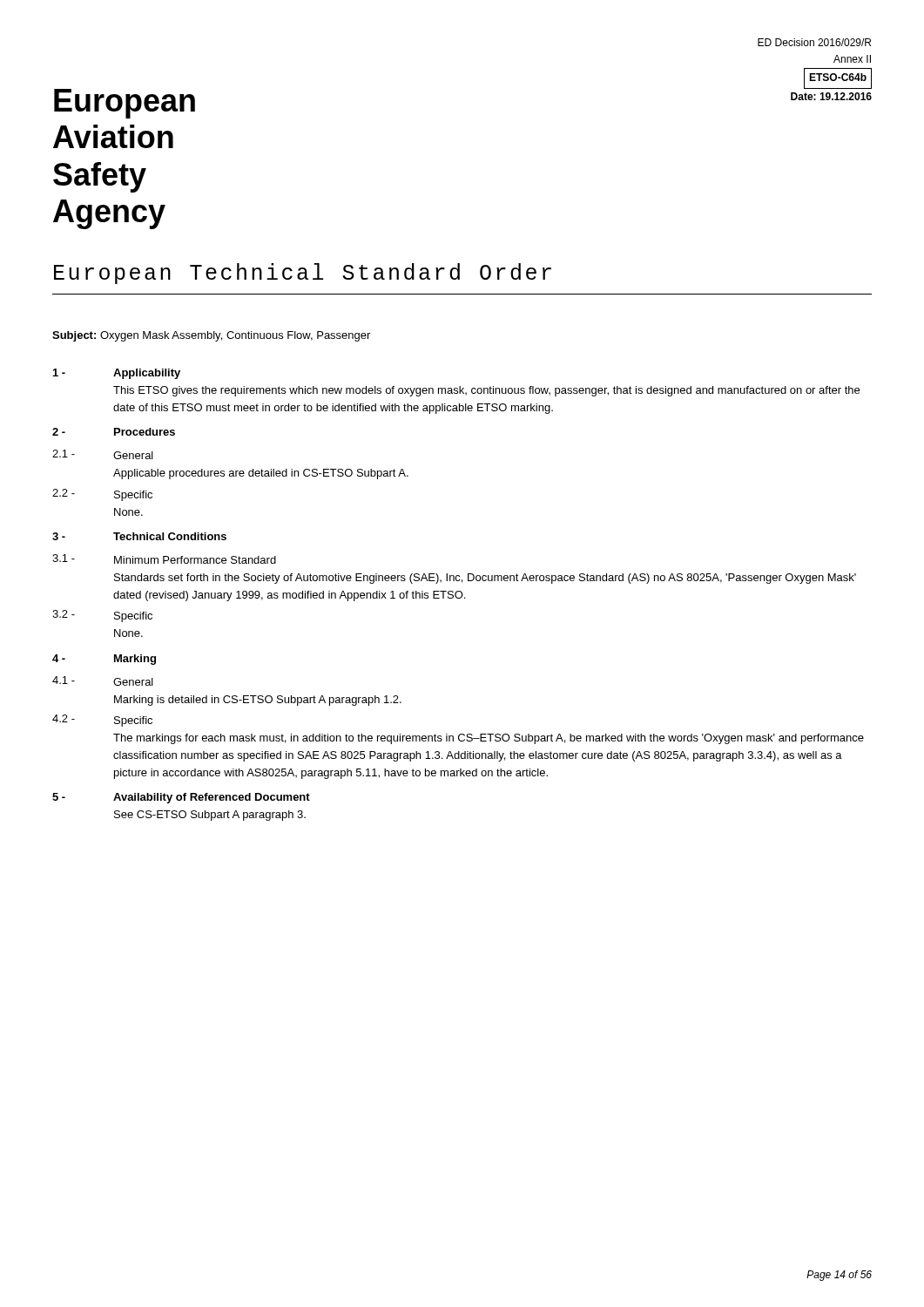Find the text that reads "See CS-ETSO Subpart A paragraph 3."
Image resolution: width=924 pixels, height=1307 pixels.
[x=210, y=815]
